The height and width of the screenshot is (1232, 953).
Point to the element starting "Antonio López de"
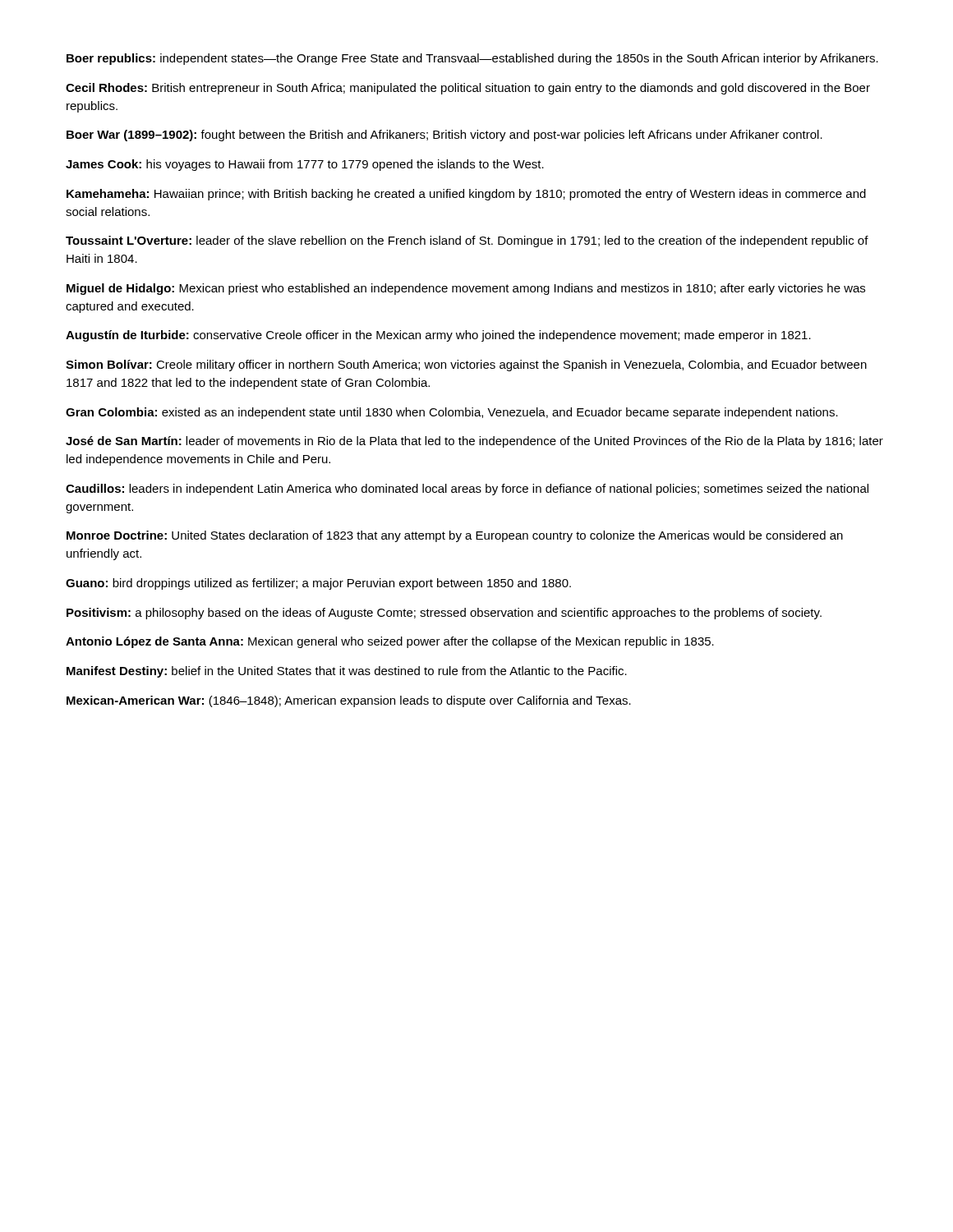pos(390,641)
